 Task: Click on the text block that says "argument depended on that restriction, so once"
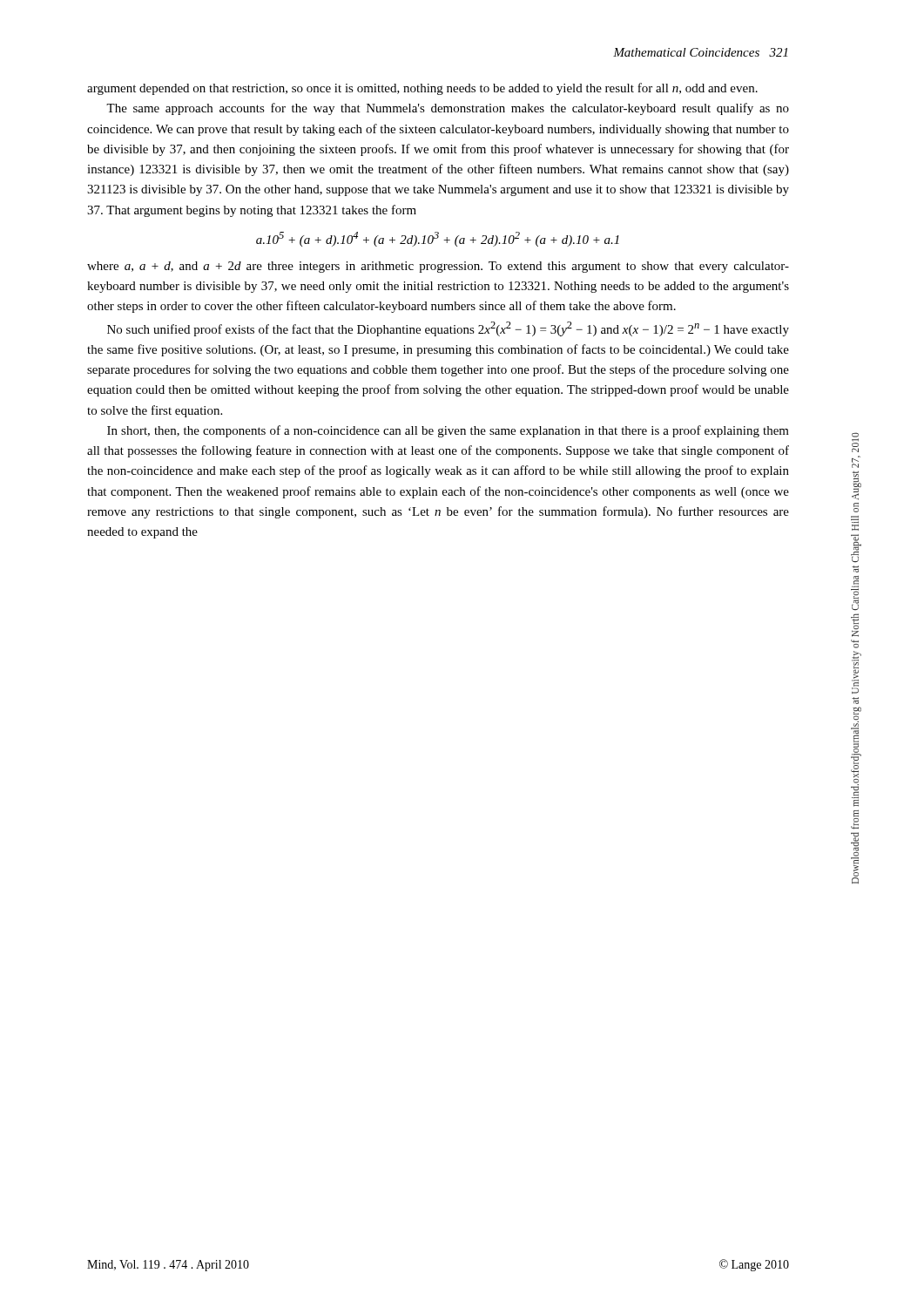[x=438, y=149]
